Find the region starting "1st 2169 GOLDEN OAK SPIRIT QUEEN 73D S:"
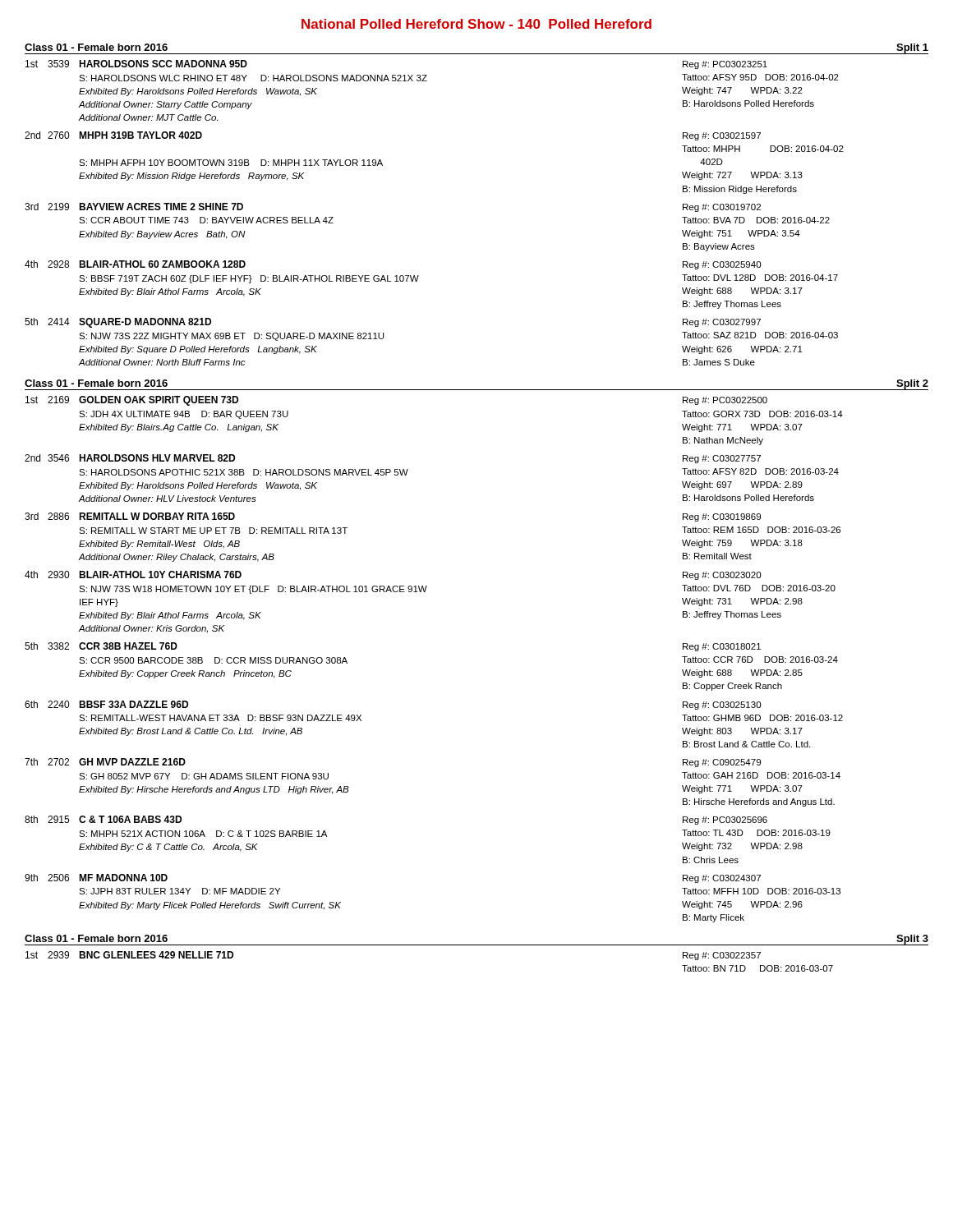Screen dimensions: 1232x953 (x=131, y=400)
